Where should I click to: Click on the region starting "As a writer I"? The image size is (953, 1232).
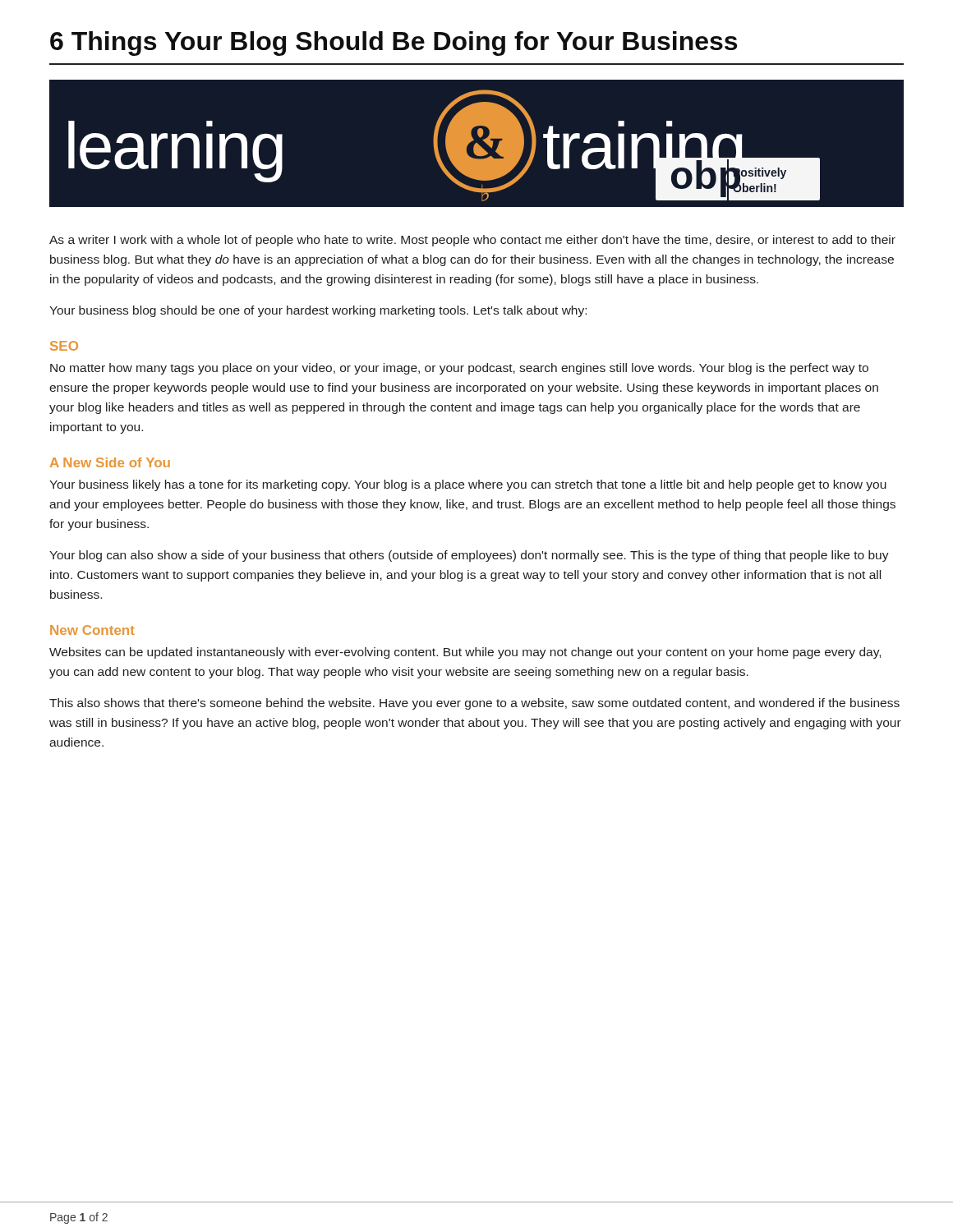click(x=472, y=259)
